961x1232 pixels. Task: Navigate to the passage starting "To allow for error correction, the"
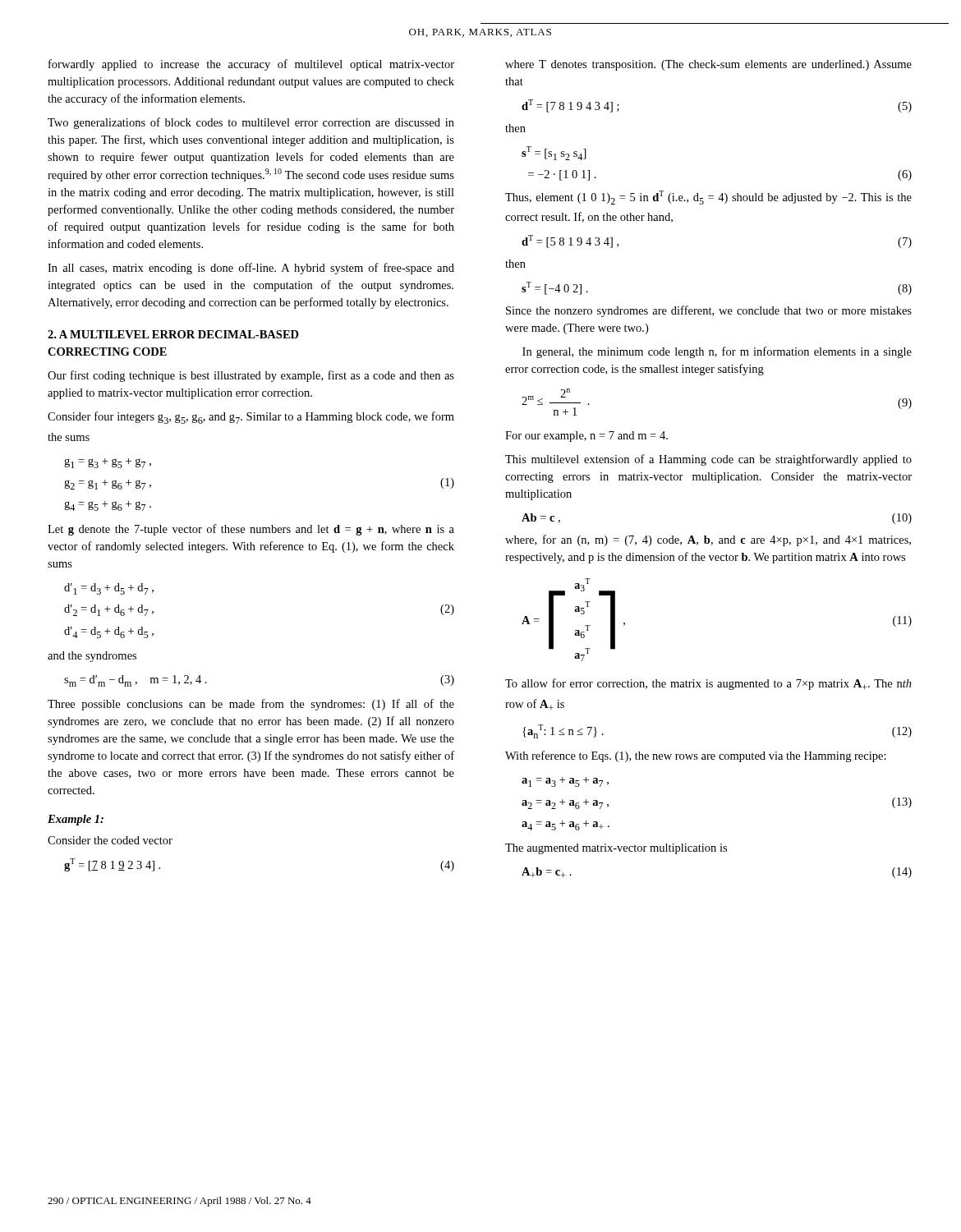coord(708,695)
